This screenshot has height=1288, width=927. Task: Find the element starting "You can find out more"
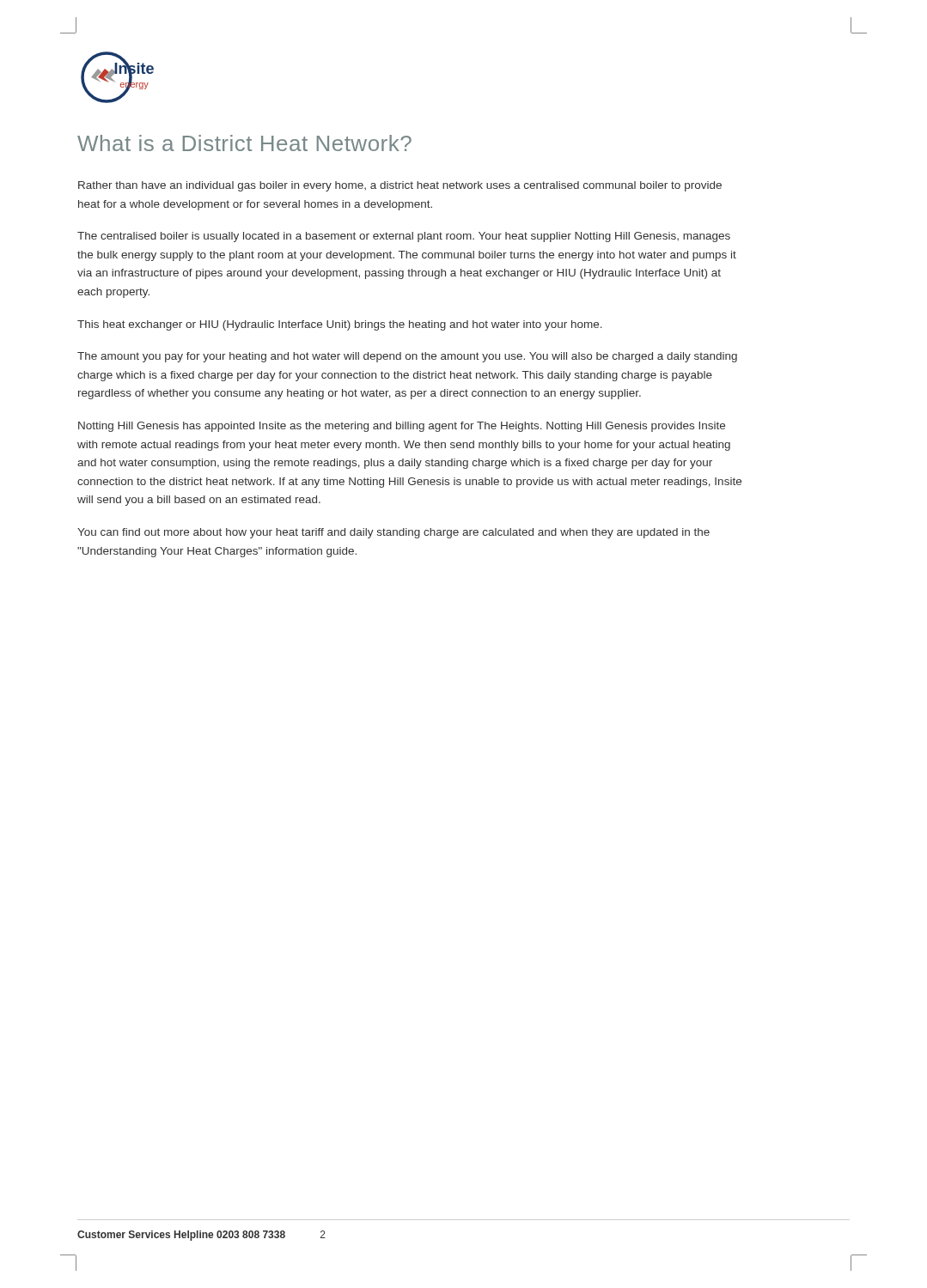click(x=394, y=541)
